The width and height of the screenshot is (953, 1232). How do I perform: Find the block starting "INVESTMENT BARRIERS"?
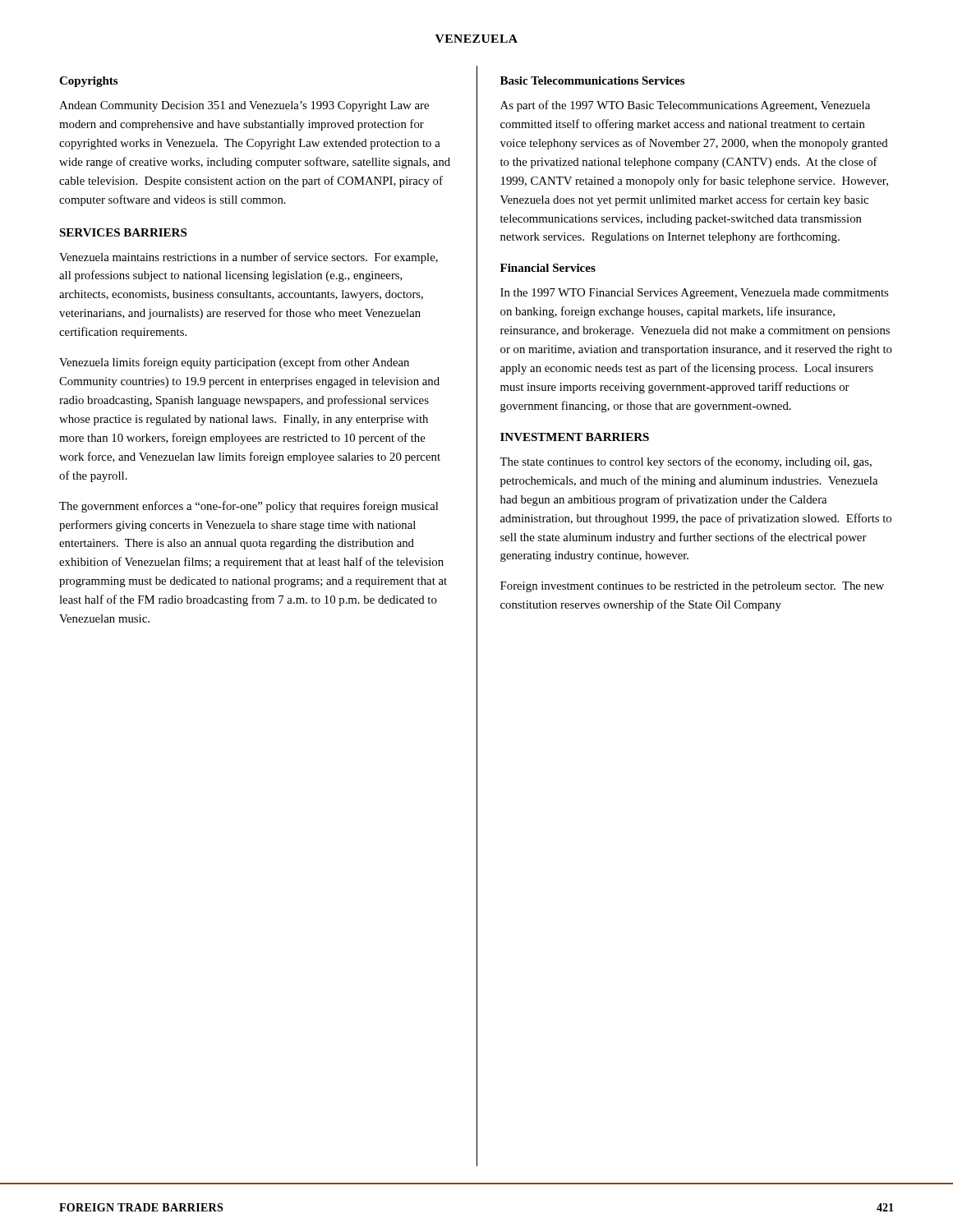pyautogui.click(x=575, y=437)
